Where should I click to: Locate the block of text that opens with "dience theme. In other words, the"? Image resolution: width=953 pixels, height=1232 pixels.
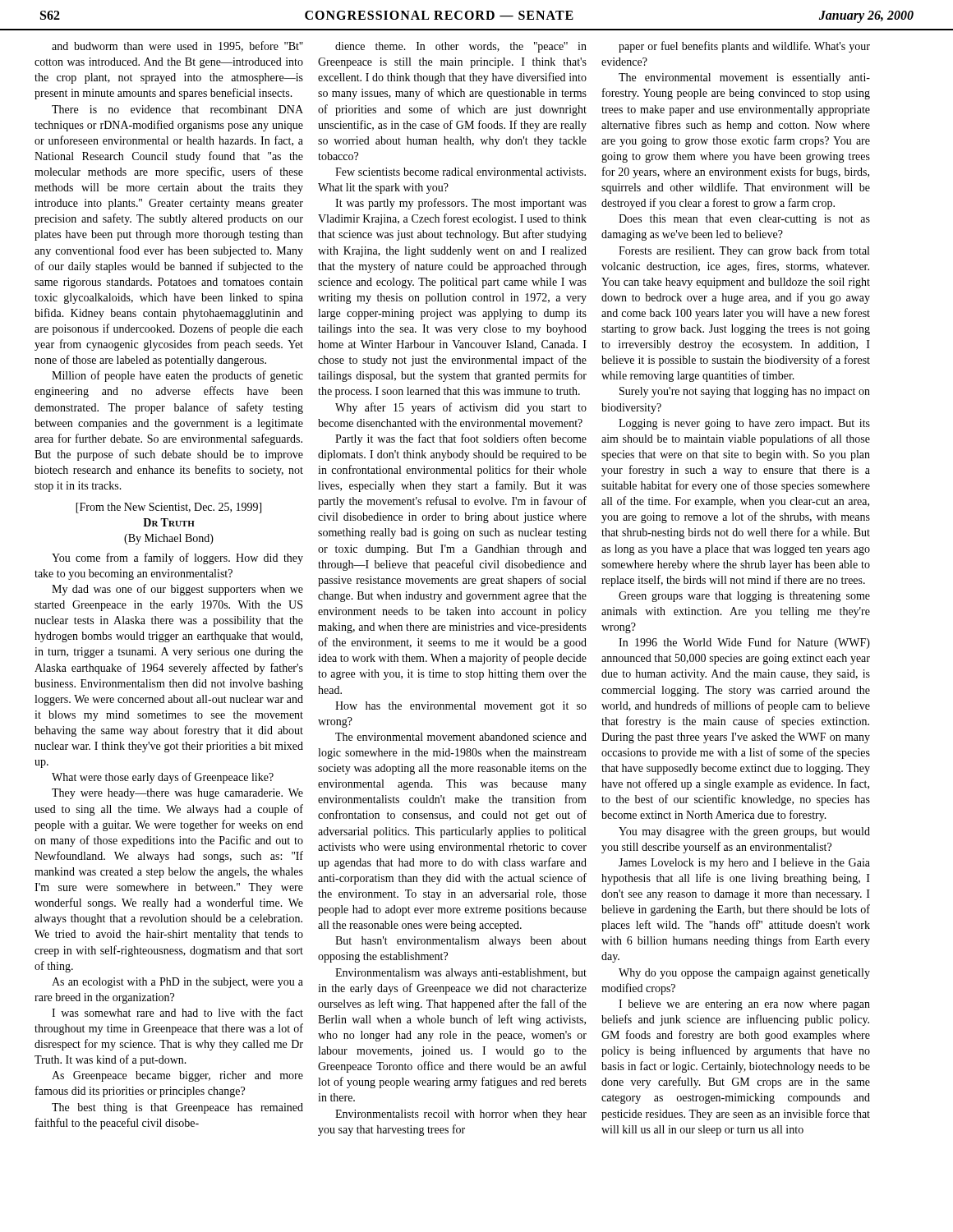coord(452,588)
